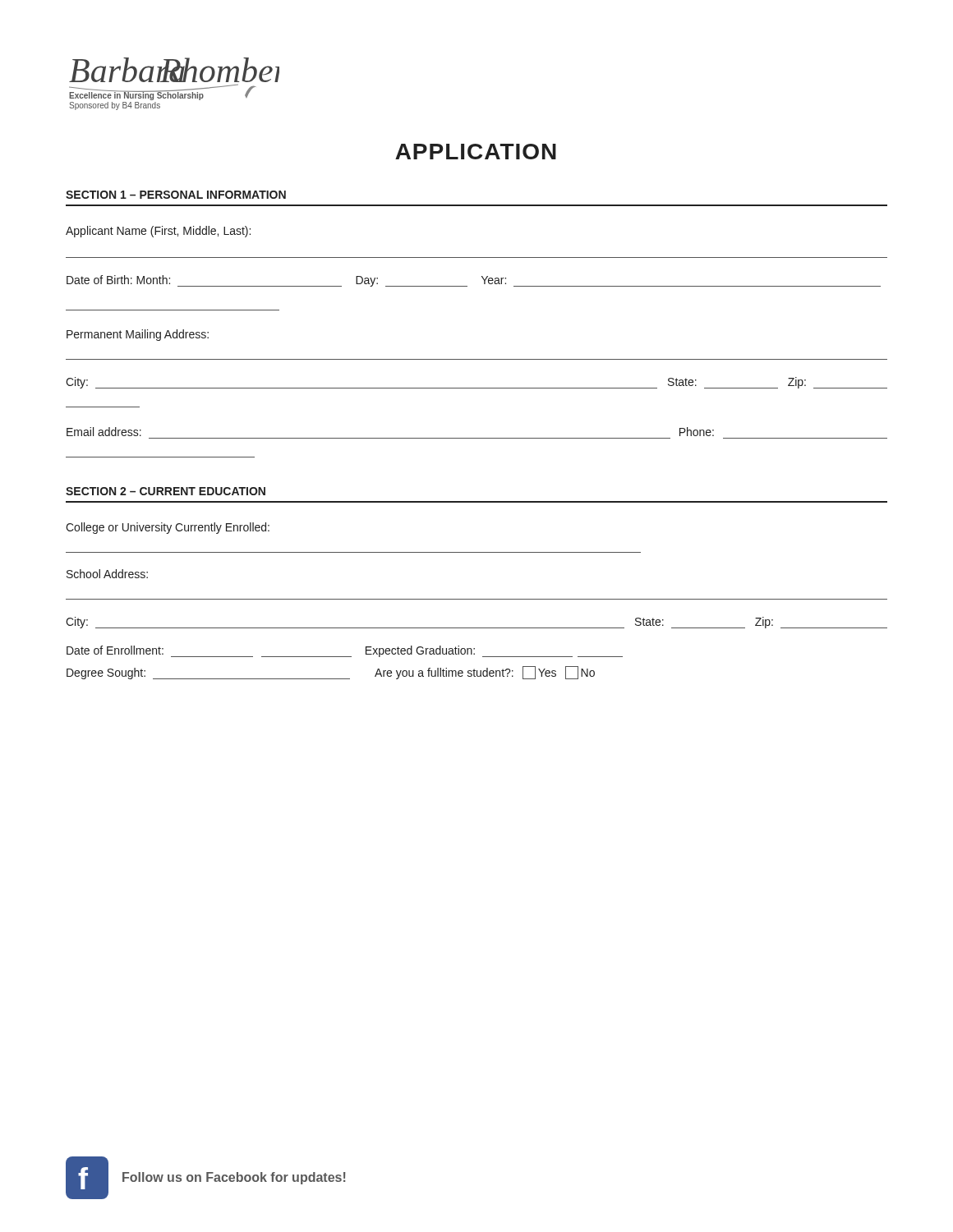
Task: Select the text that says "School Address:"
Action: point(107,574)
